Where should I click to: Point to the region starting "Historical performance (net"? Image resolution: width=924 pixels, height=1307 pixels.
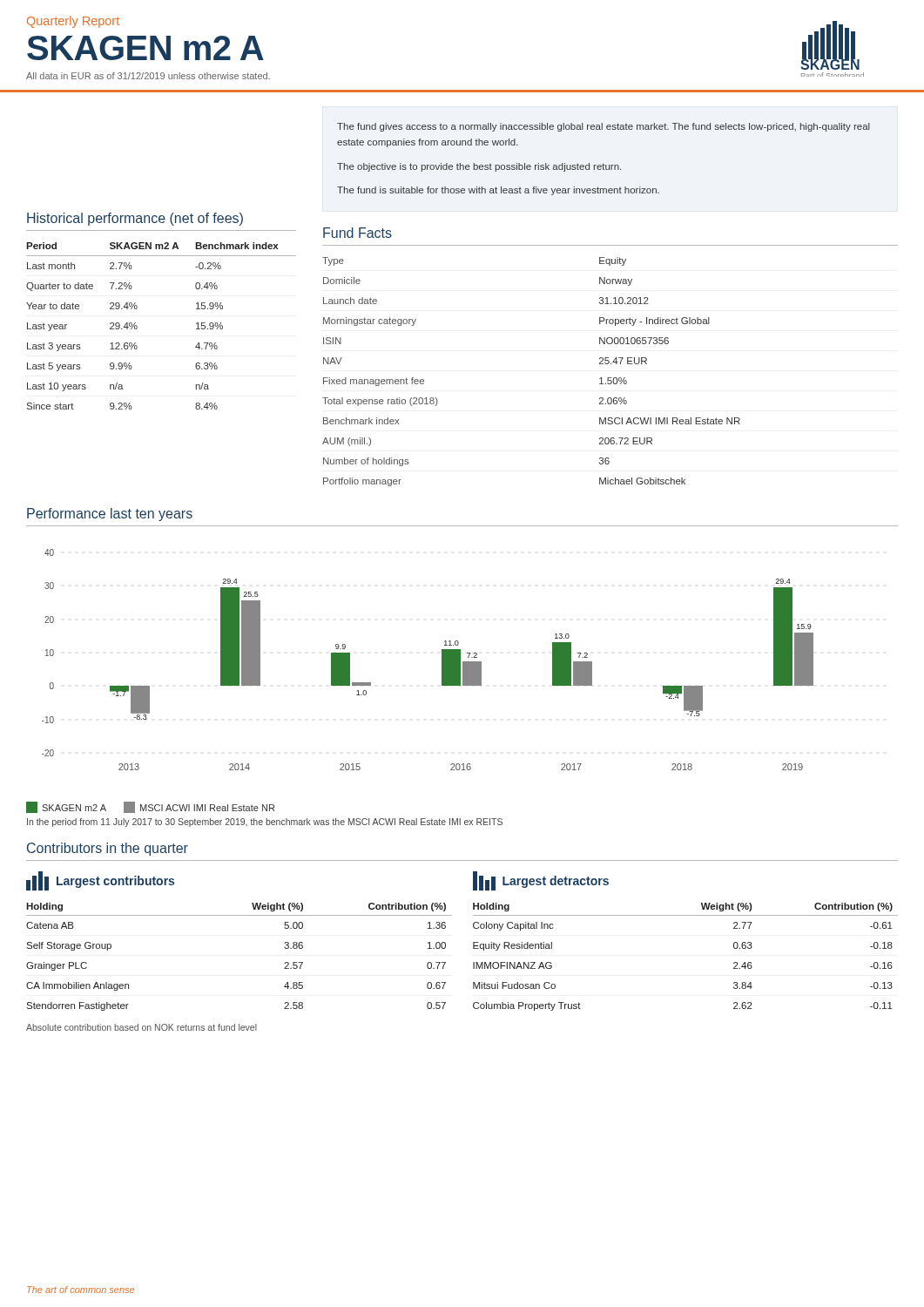[x=135, y=218]
